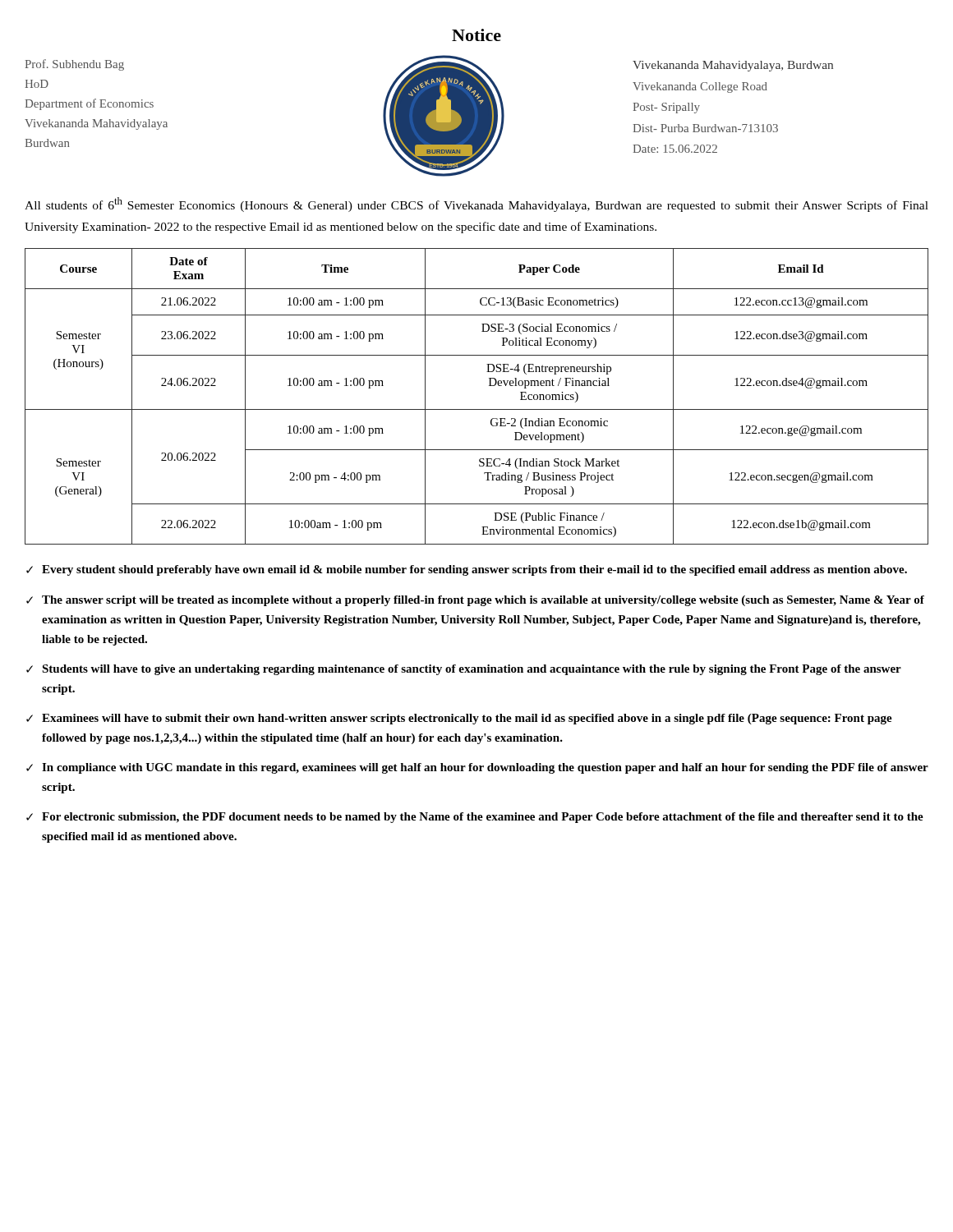Viewport: 953px width, 1232px height.
Task: Point to the text block starting "Prof. Subhendu Bag HoD"
Action: [96, 103]
